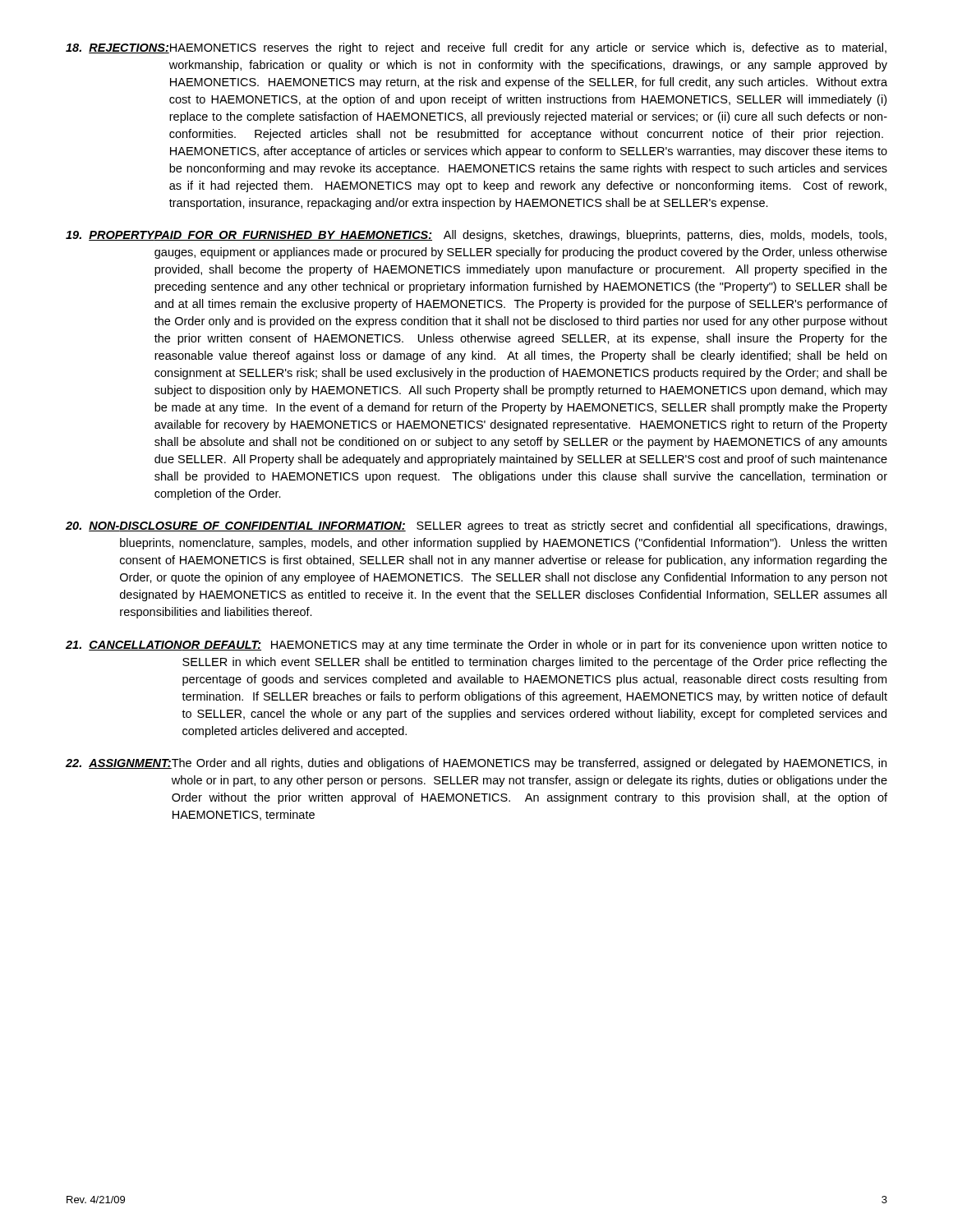Locate the block of text that opens with "19. PROPERTY PAID FOR OR FURNISHED BY HAEMONETICS:"
The image size is (953, 1232).
click(476, 365)
